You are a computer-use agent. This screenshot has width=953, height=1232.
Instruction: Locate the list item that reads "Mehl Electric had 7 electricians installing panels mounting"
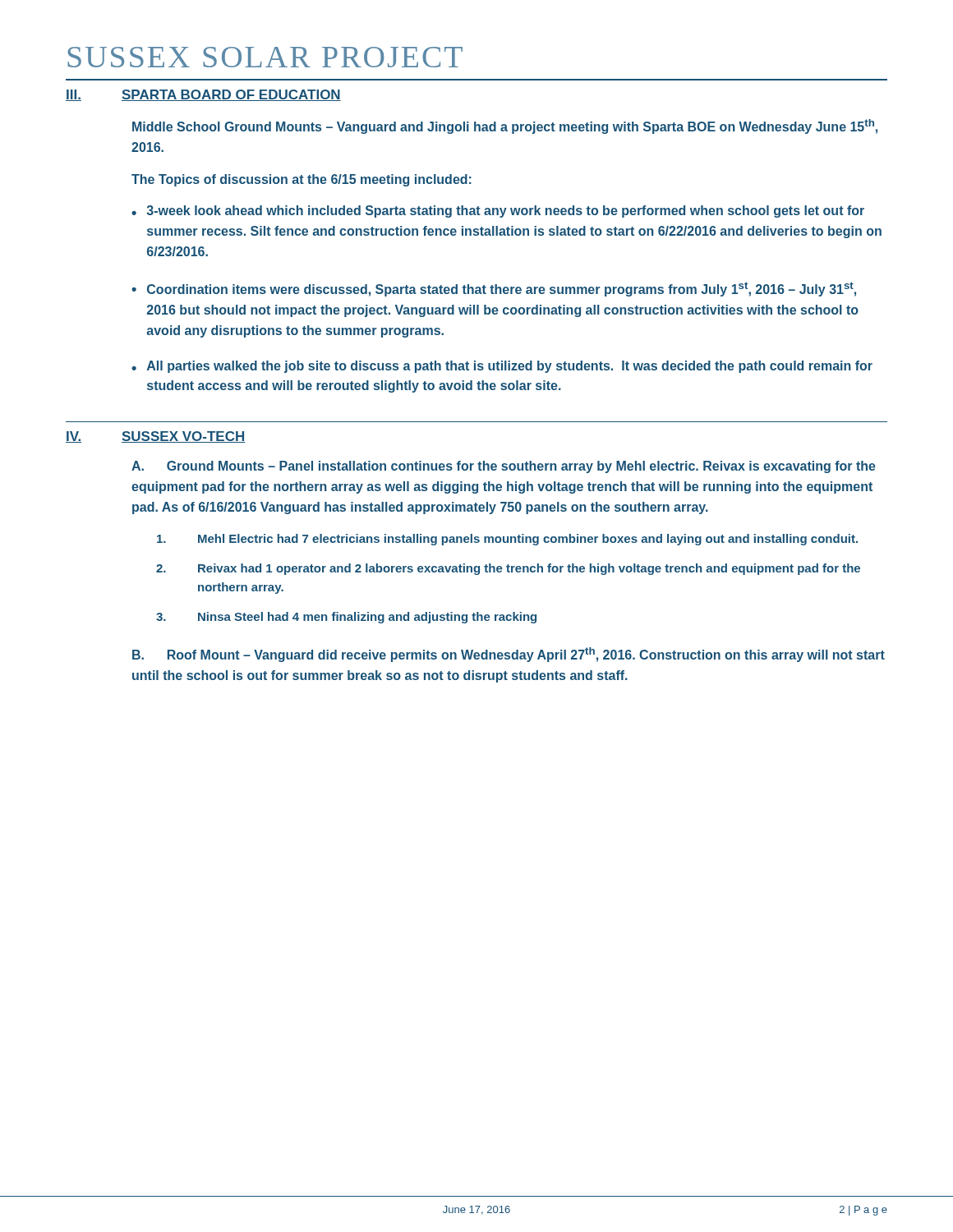pyautogui.click(x=522, y=539)
